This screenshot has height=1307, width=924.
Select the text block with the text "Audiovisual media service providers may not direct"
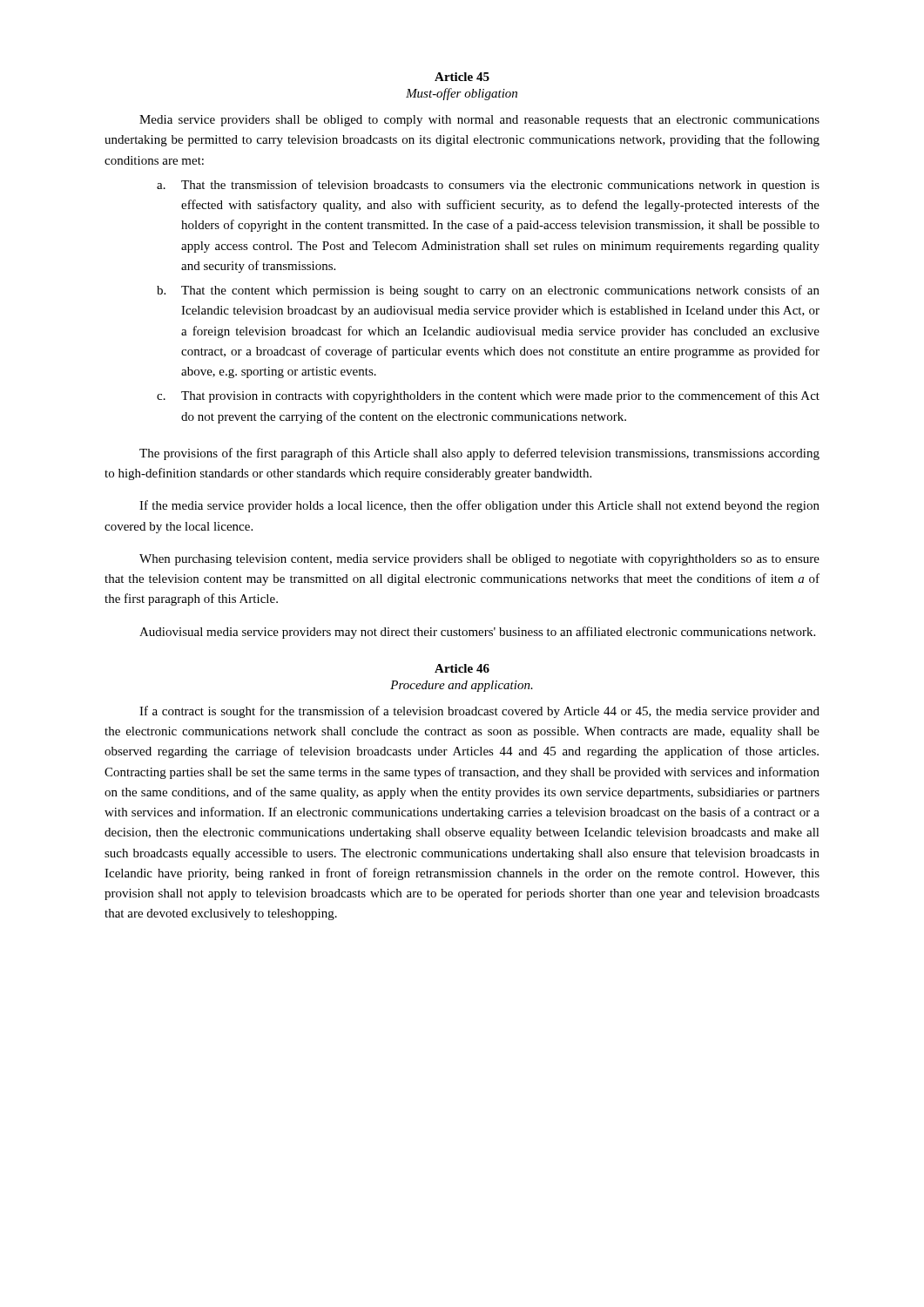(478, 631)
